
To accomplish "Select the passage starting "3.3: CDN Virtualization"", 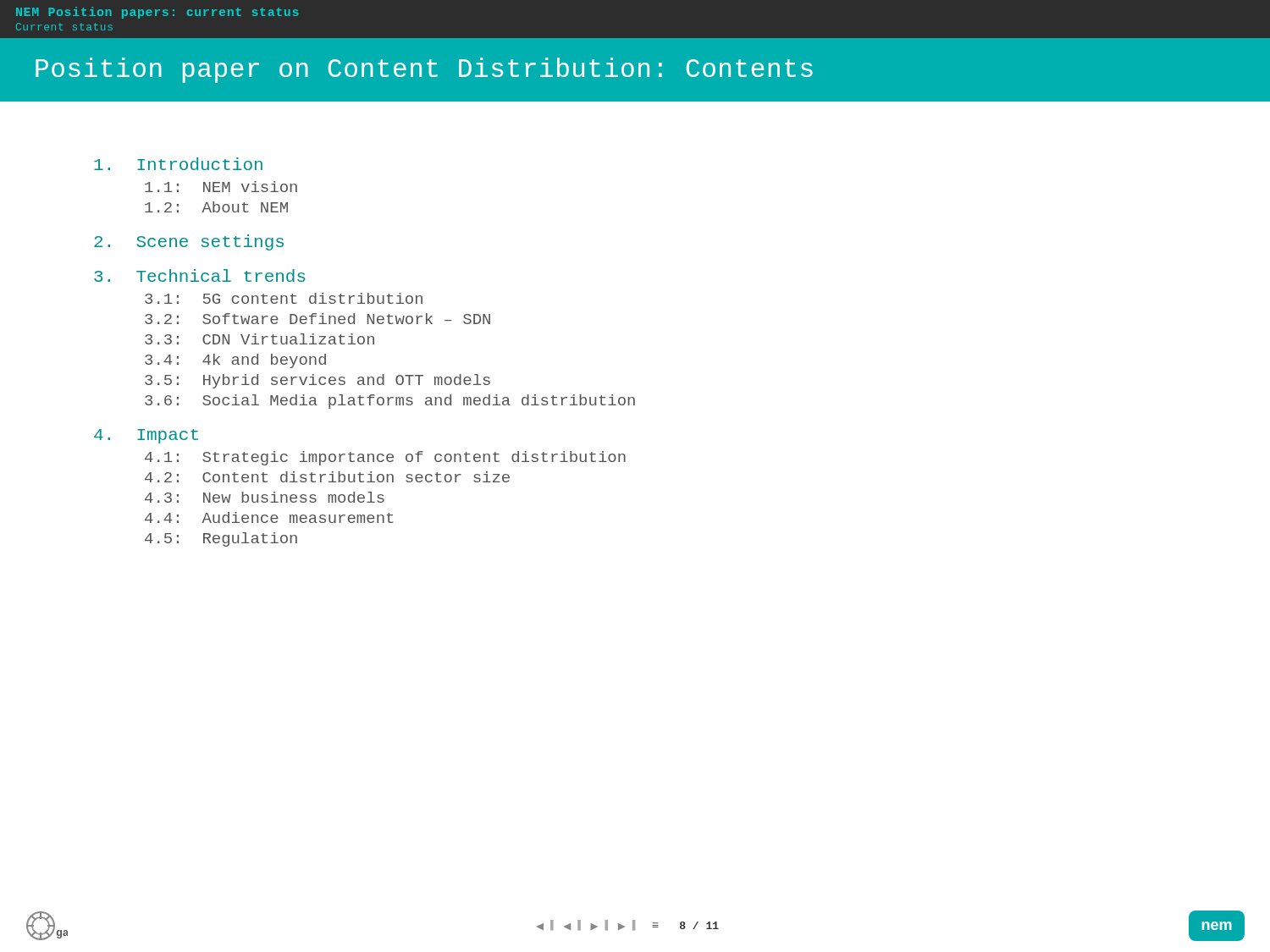I will (x=260, y=340).
